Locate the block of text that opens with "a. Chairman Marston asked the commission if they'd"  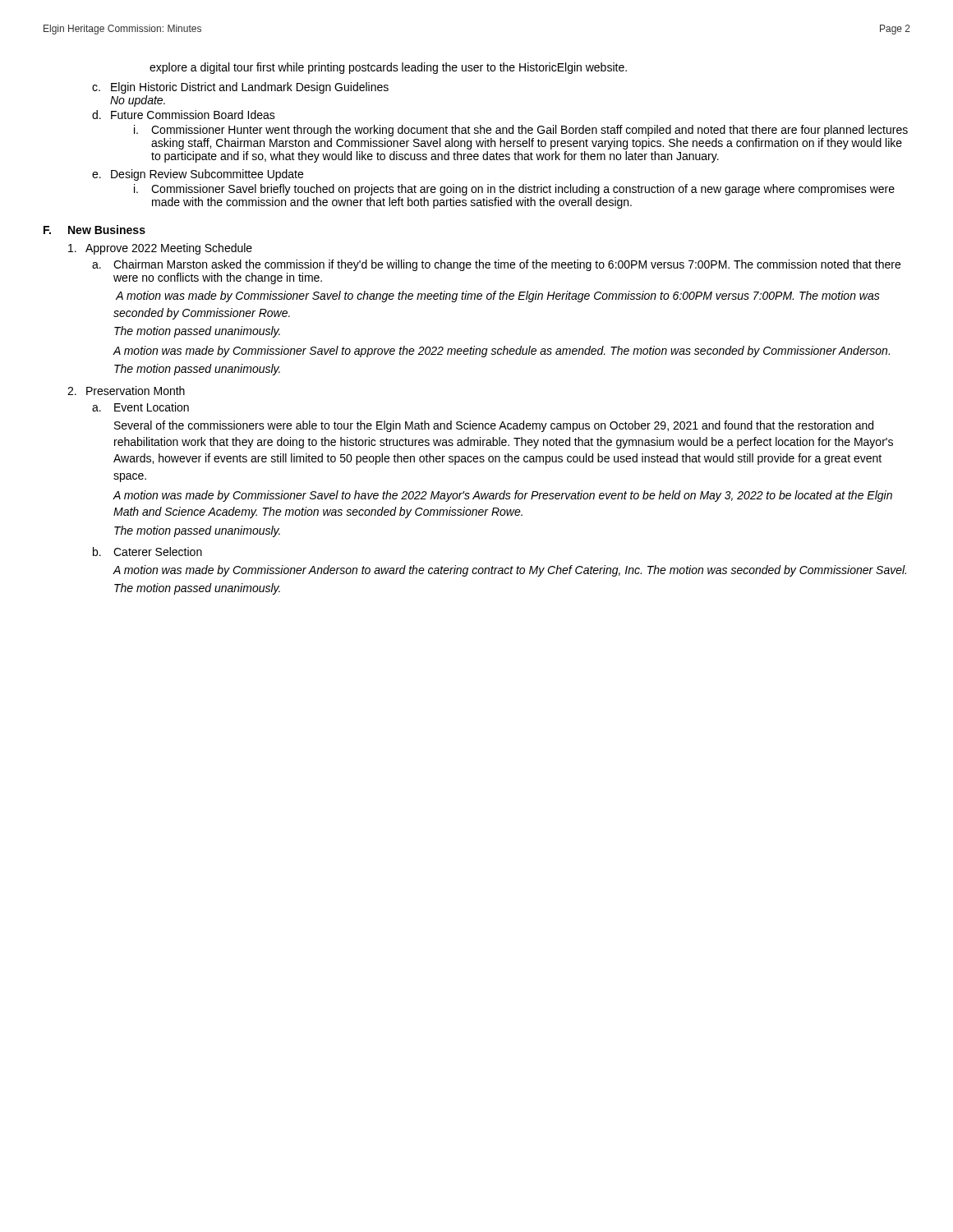point(501,271)
